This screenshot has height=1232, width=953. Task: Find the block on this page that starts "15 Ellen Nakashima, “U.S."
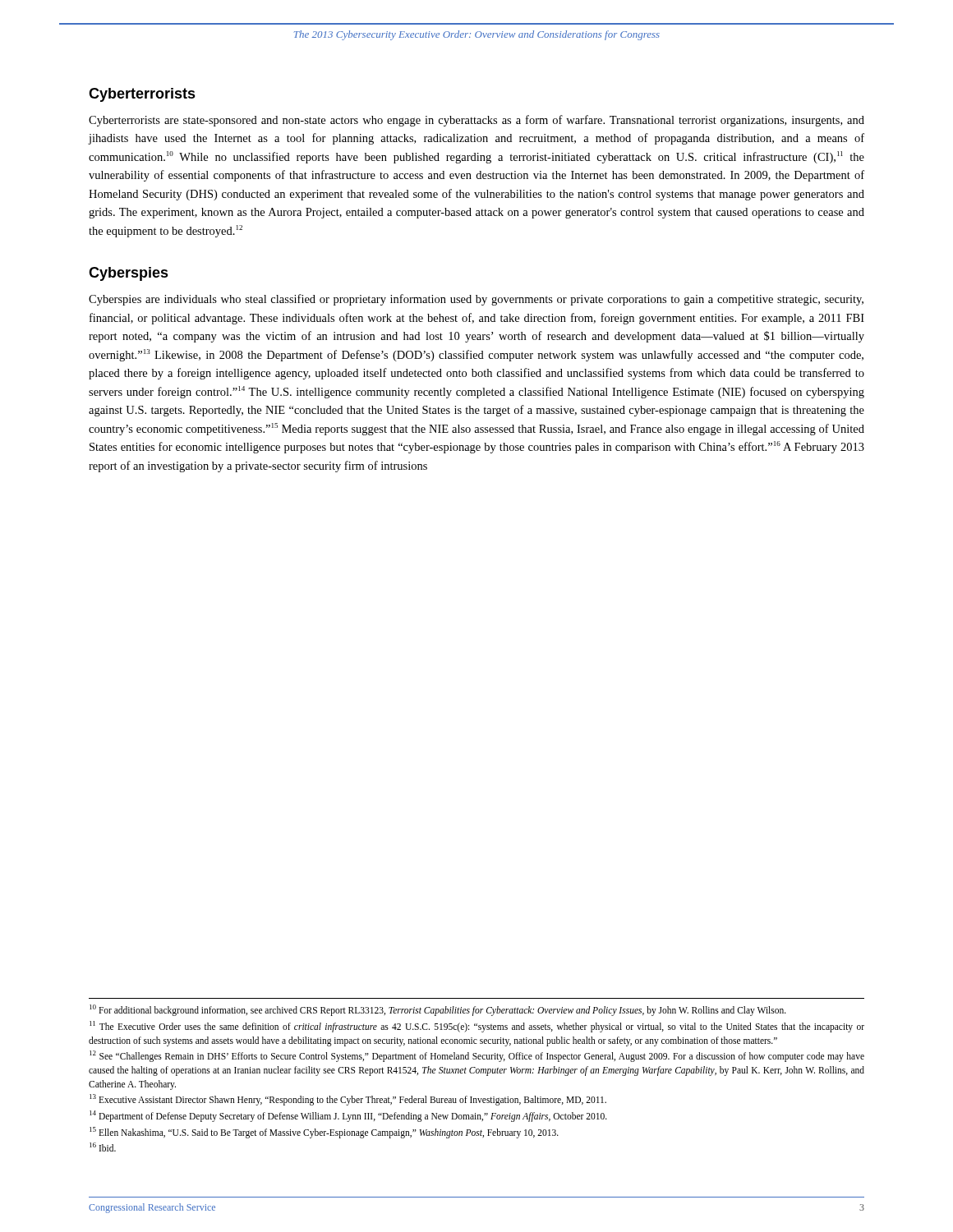pyautogui.click(x=324, y=1132)
